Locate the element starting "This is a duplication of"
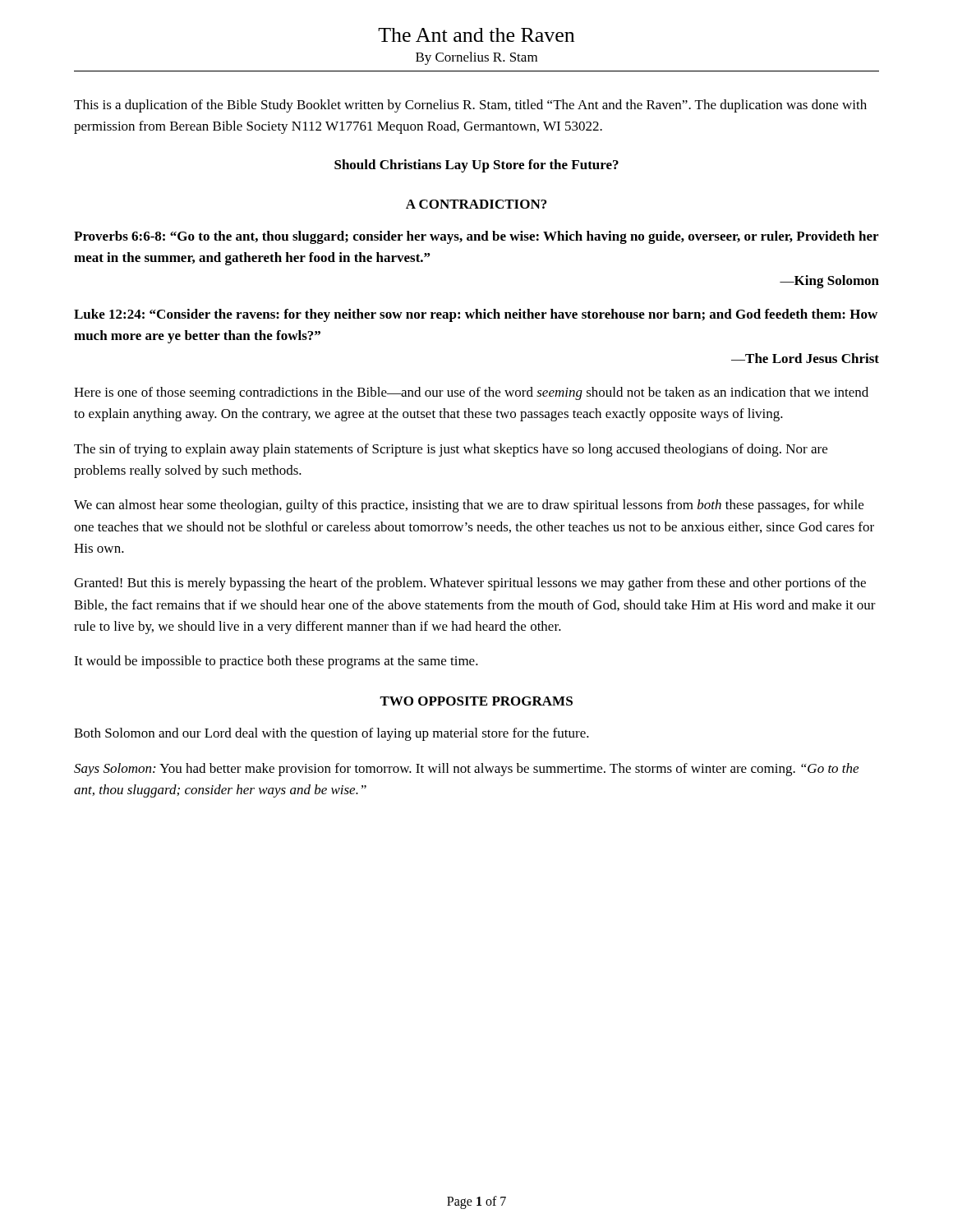This screenshot has height=1232, width=953. point(470,115)
